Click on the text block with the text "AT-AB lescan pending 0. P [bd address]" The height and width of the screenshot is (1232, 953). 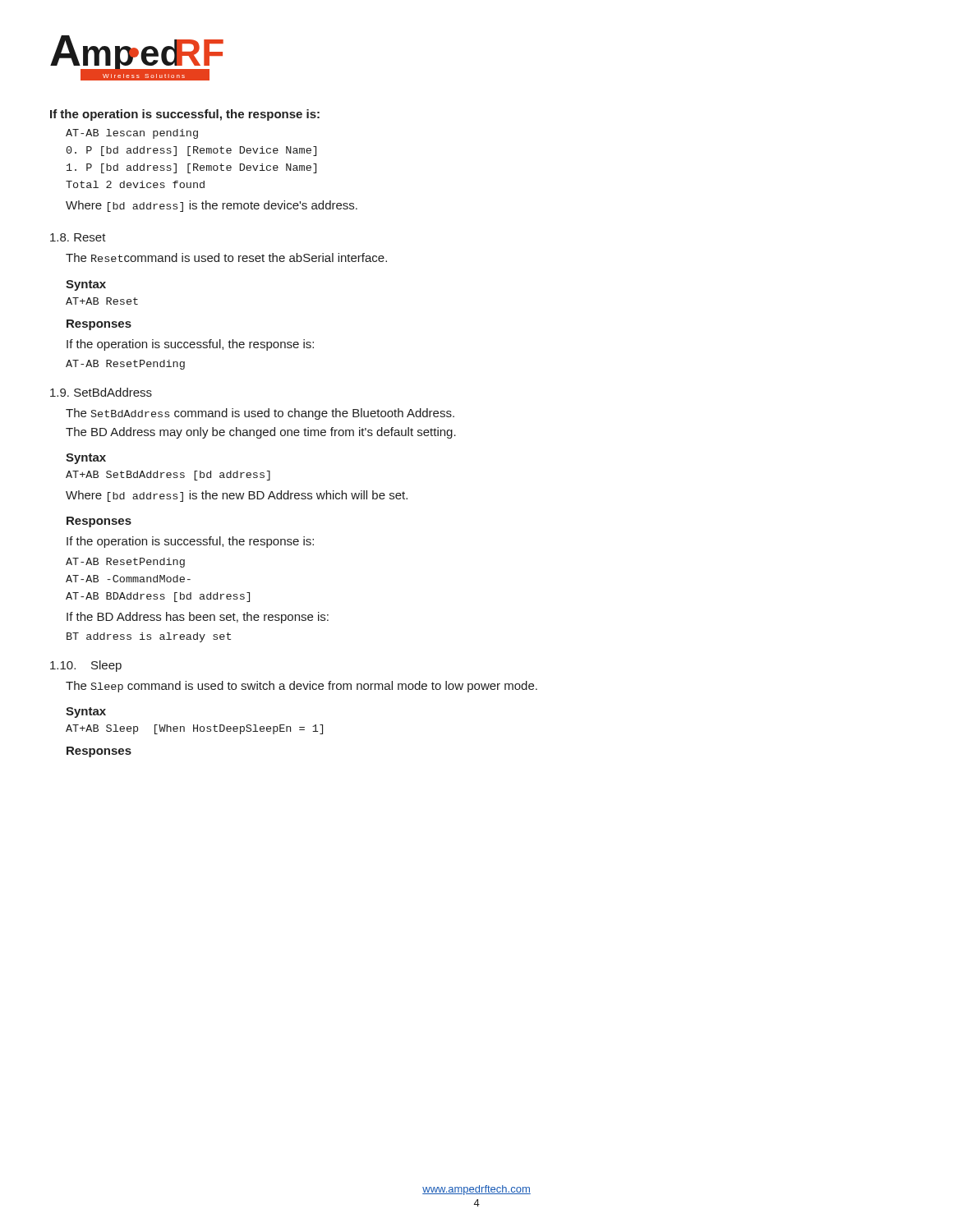tap(132, 134)
